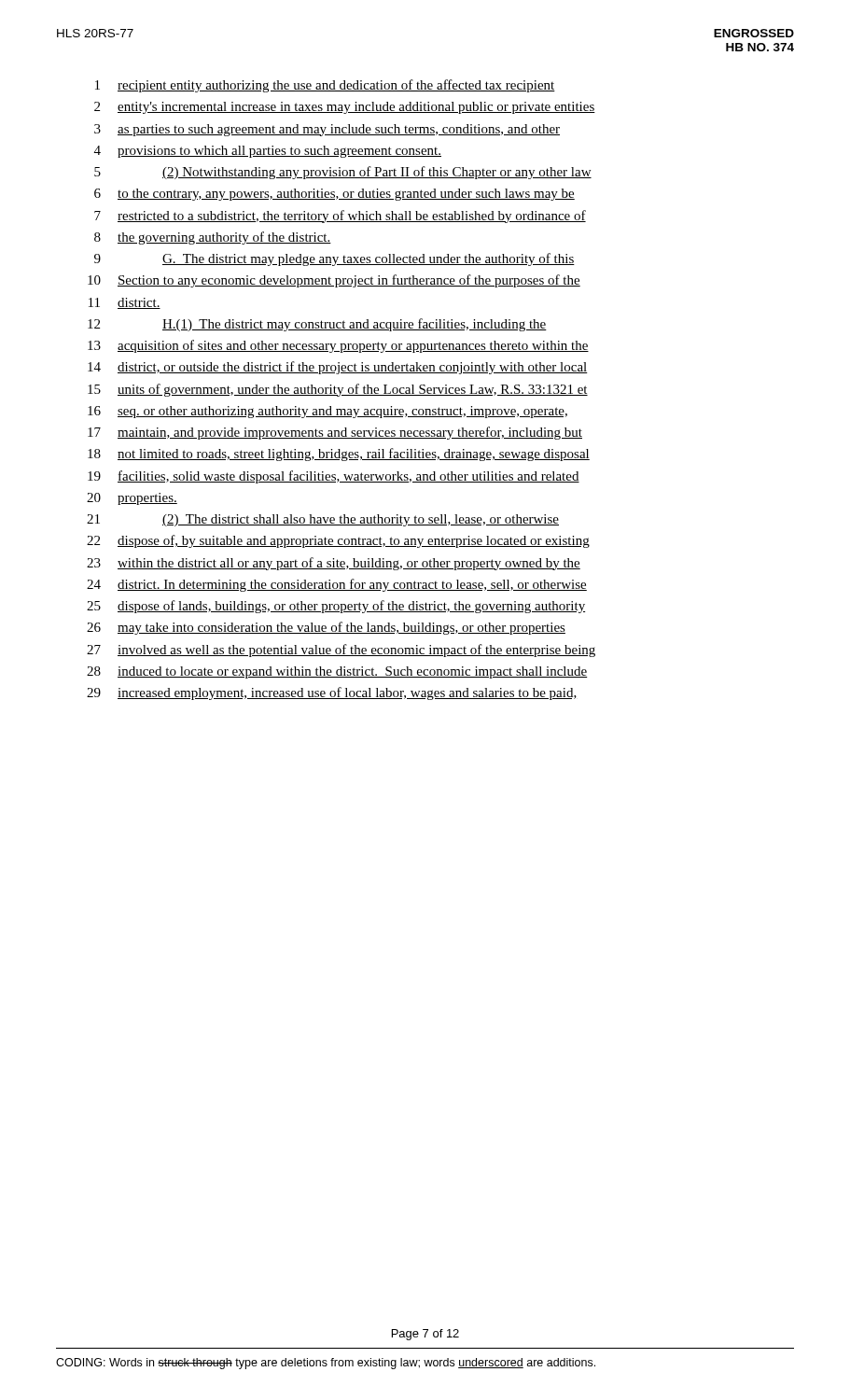Select the passage starting "22 dispose of, by suitable and appropriate contract,"

pyautogui.click(x=425, y=541)
